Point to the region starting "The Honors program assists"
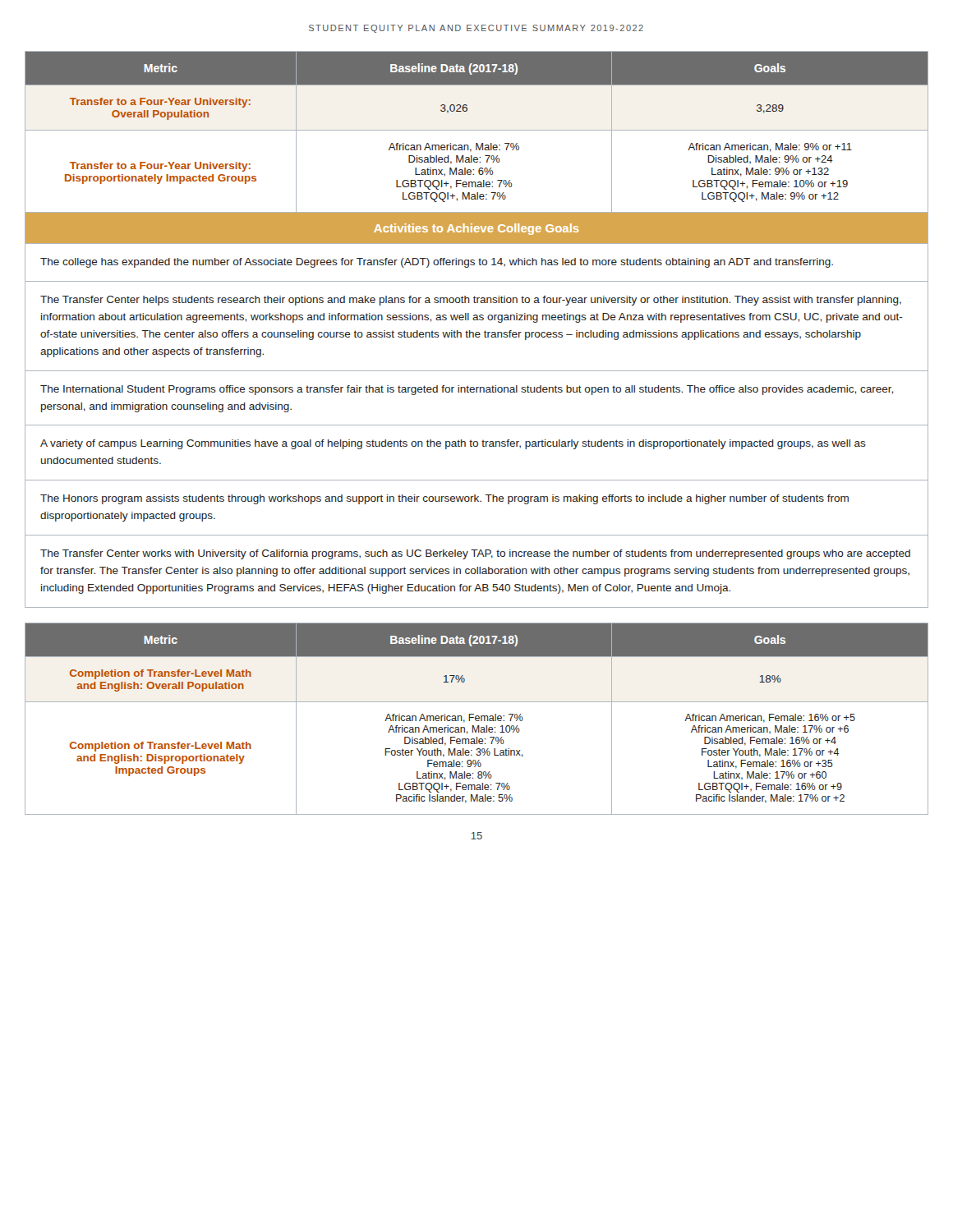The width and height of the screenshot is (953, 1232). [445, 507]
